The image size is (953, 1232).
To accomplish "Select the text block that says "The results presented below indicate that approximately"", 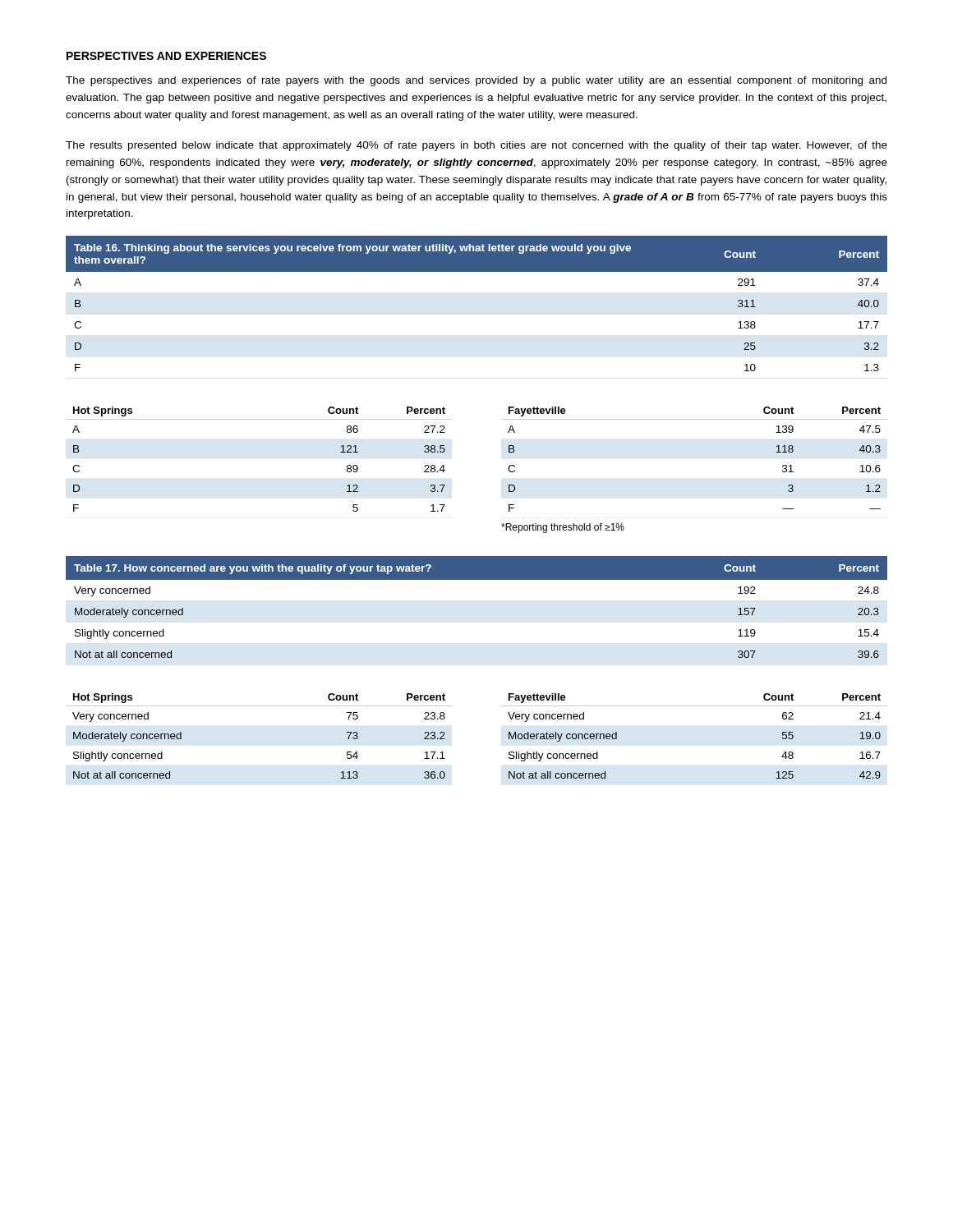I will coord(476,179).
